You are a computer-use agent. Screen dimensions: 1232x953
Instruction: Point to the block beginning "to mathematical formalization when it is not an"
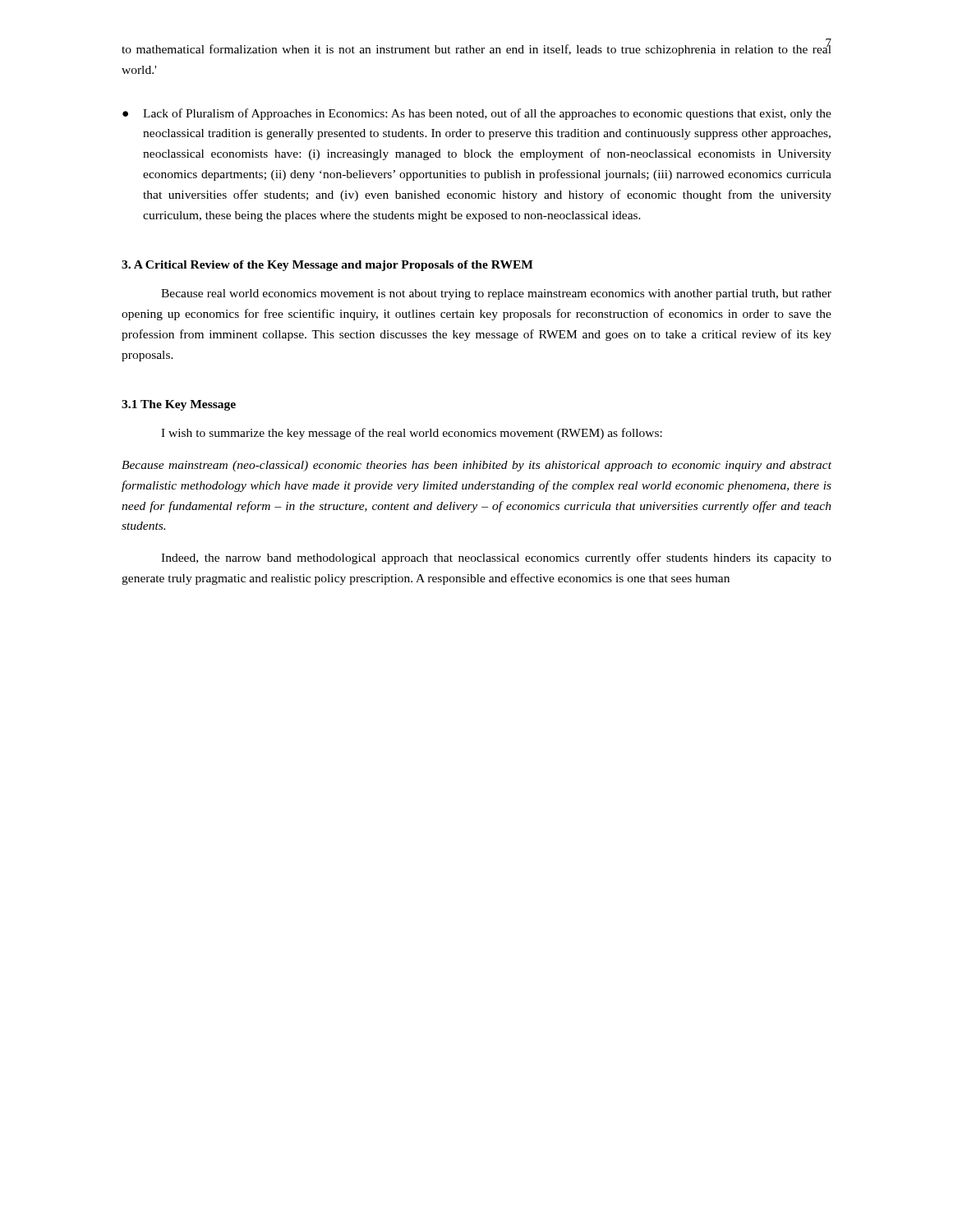click(476, 60)
